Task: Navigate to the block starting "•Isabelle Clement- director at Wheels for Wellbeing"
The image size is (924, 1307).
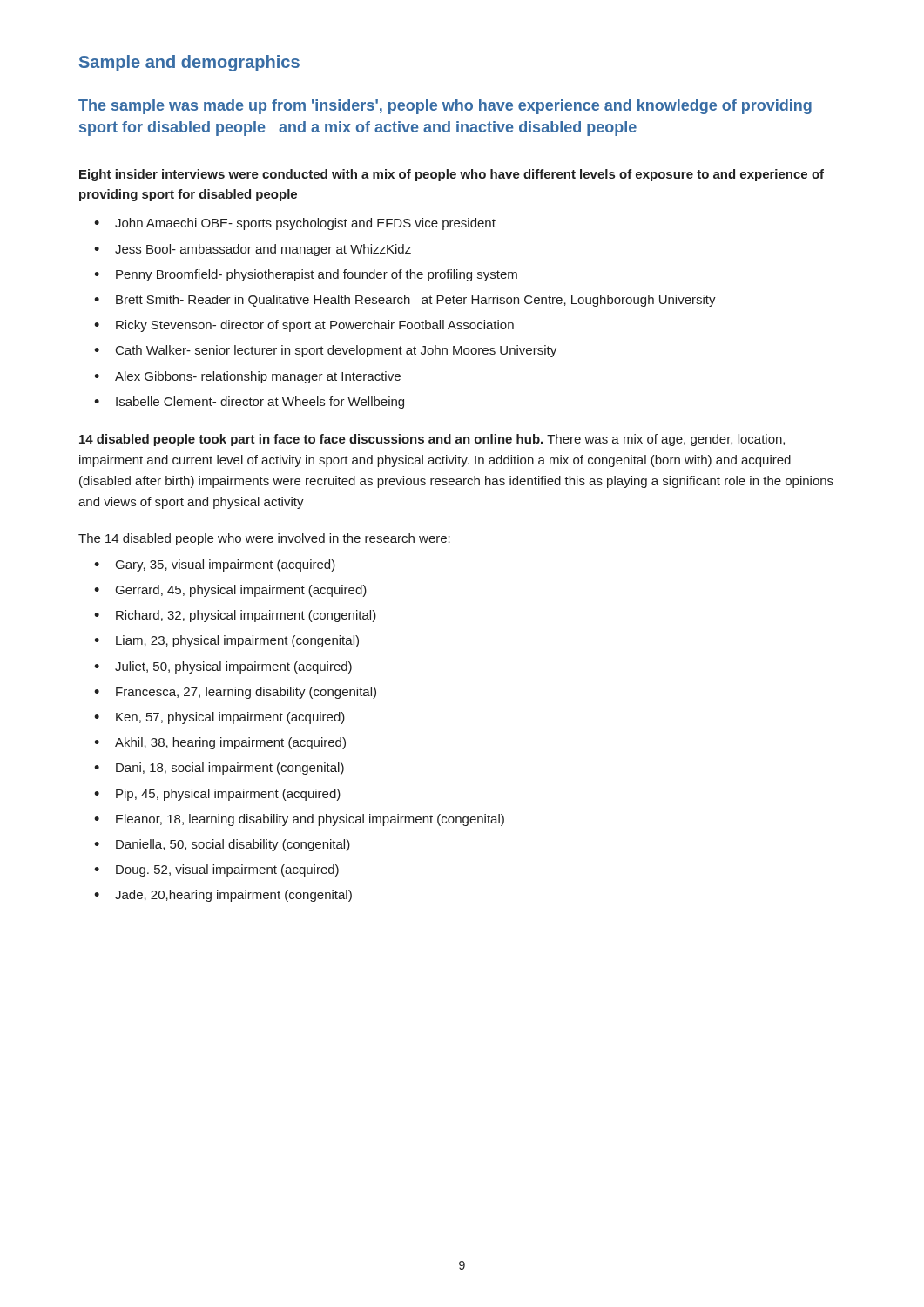Action: 250,402
